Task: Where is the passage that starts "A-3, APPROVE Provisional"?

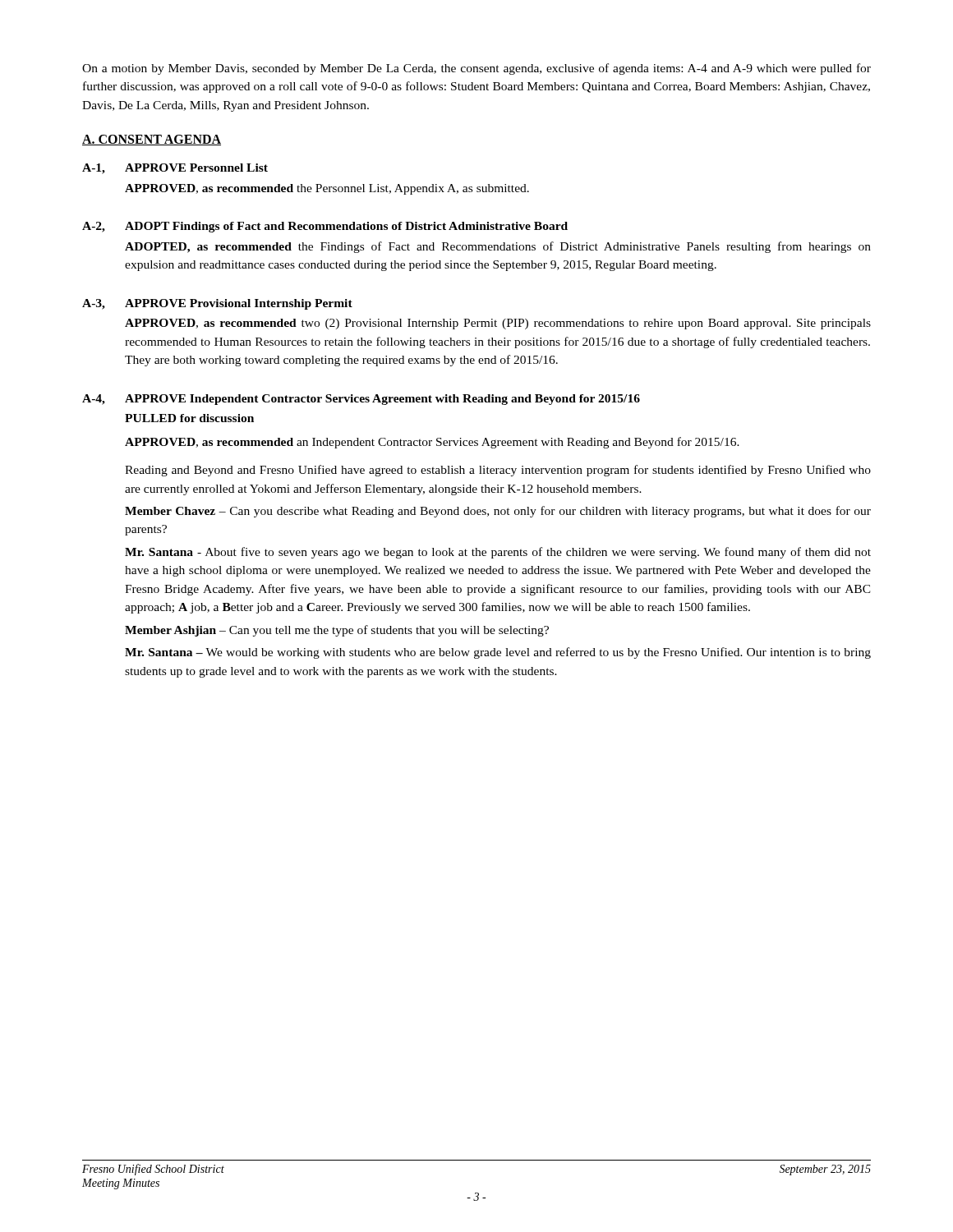Action: point(476,334)
